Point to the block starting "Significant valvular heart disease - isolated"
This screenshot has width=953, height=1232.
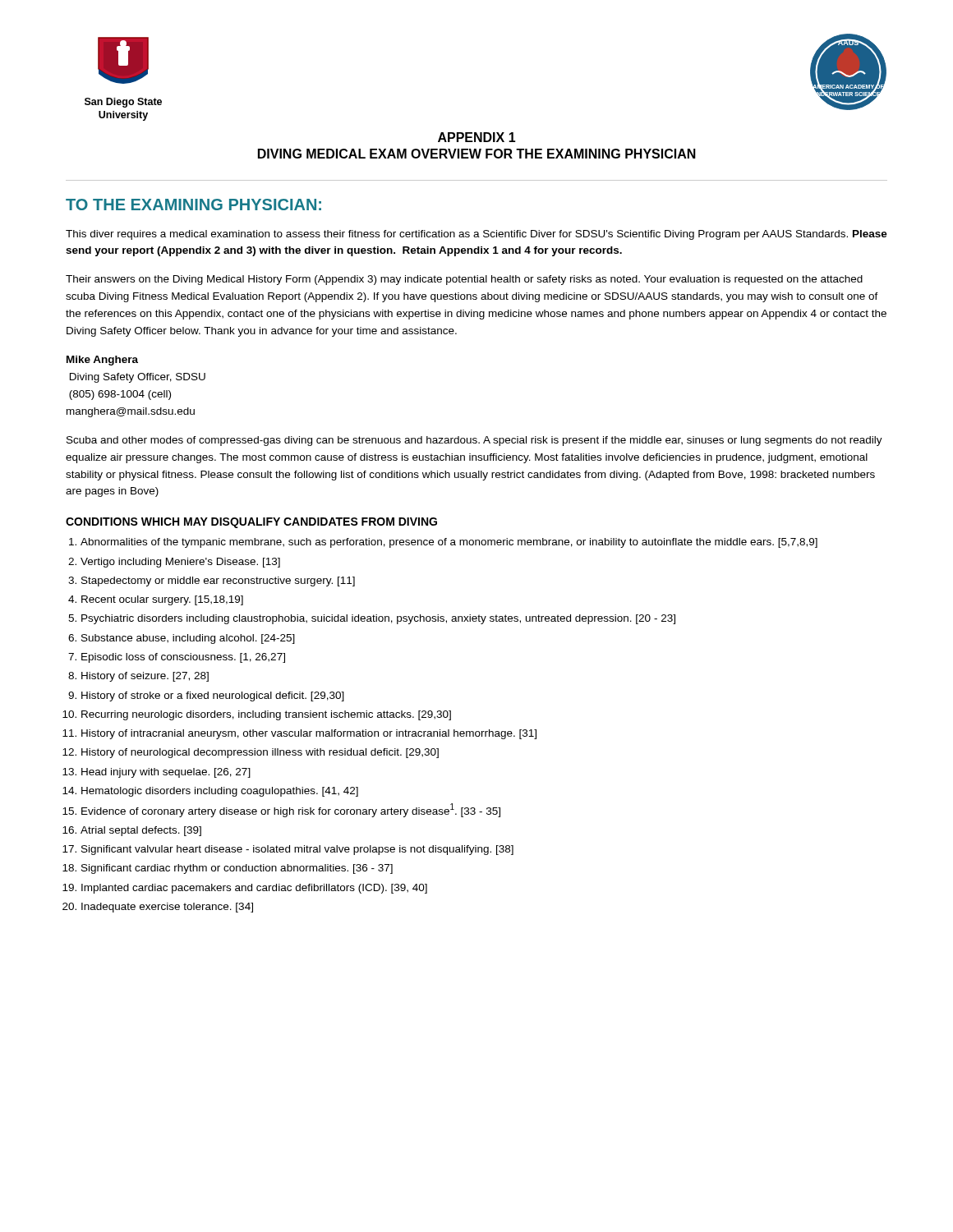tap(297, 849)
